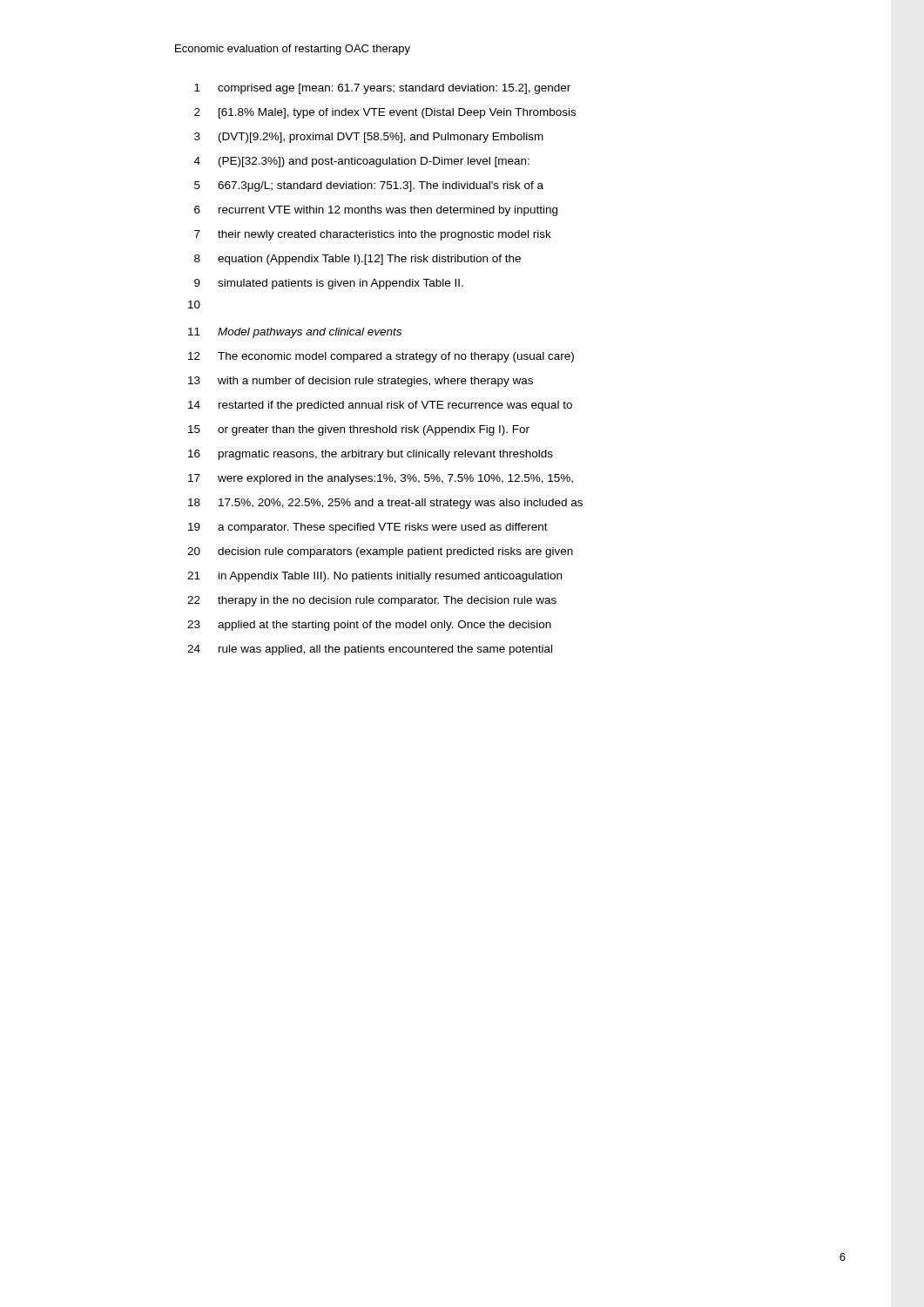
Task: Navigate to the text starting "23 applied at the"
Action: pos(510,625)
